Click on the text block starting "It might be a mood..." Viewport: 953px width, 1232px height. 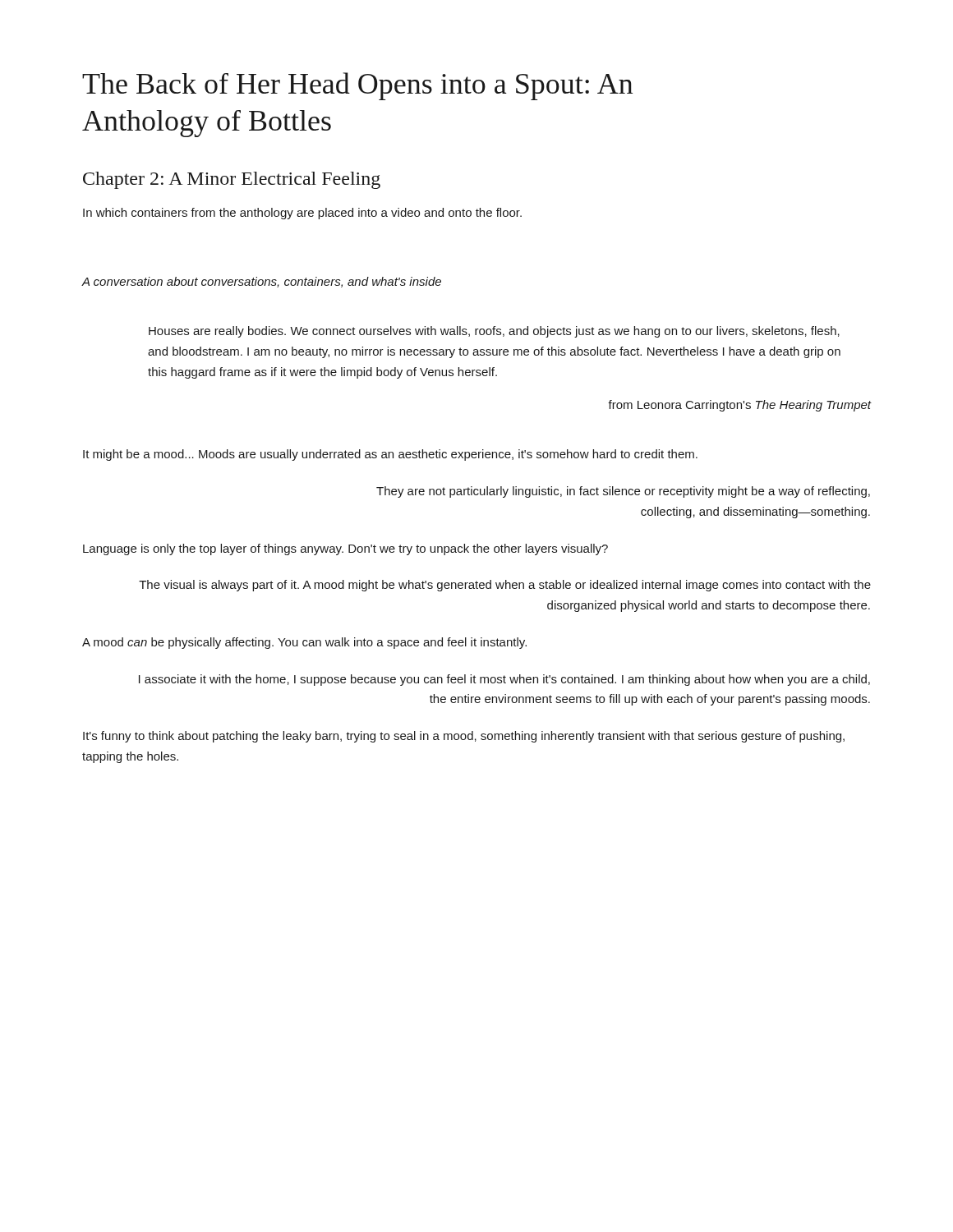click(390, 454)
